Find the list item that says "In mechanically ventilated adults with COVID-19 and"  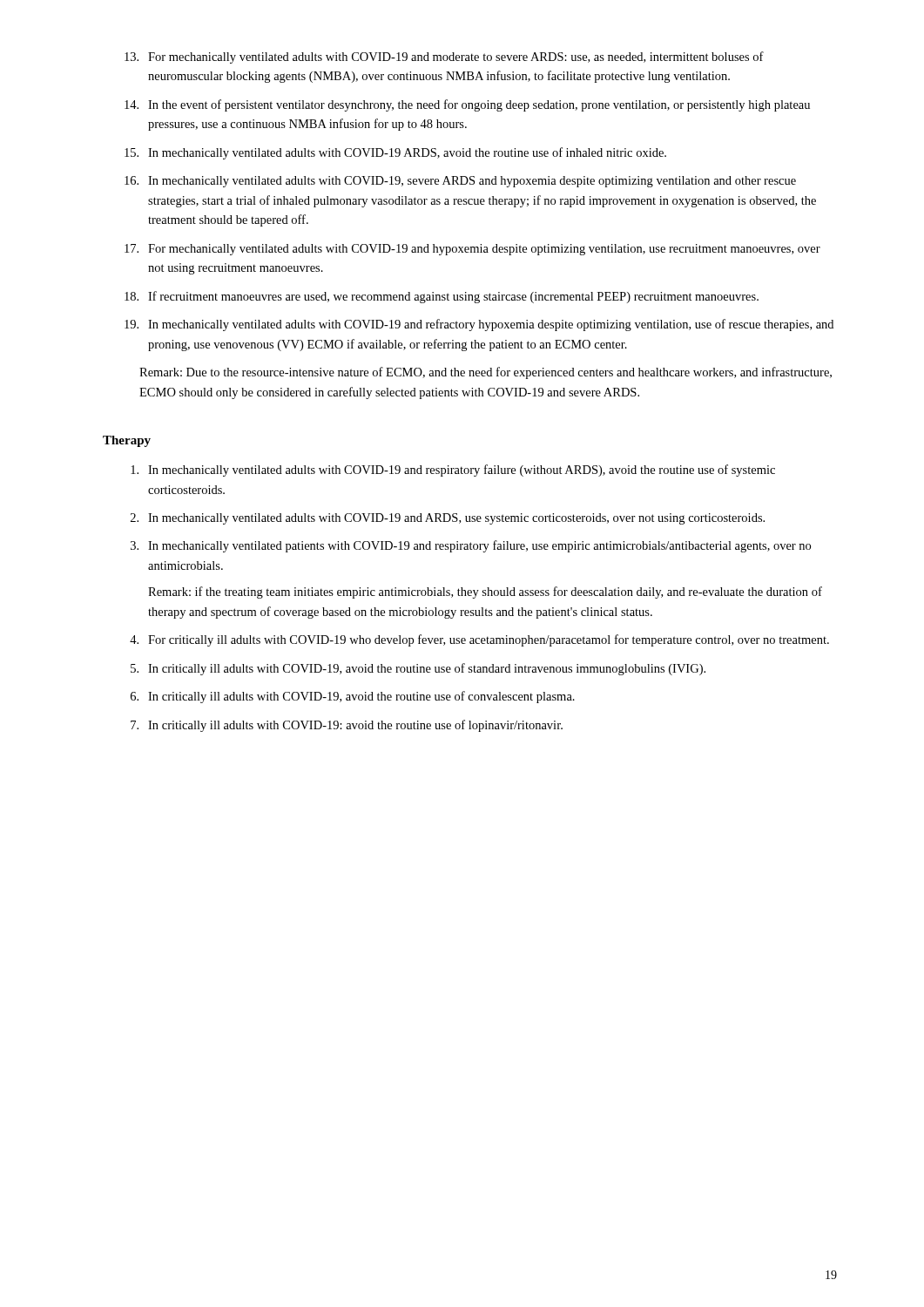(470, 480)
